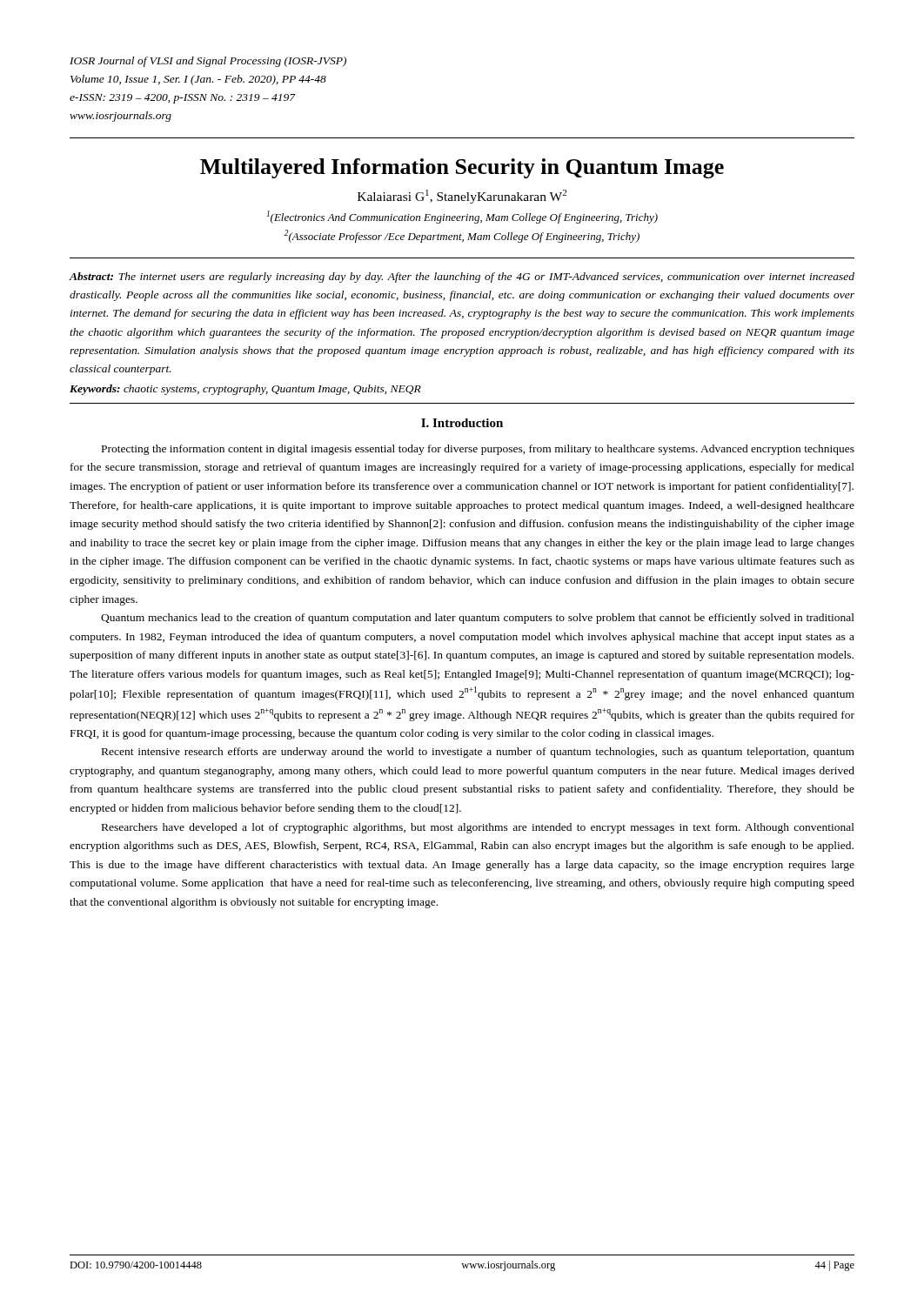Point to the block beginning "Recent intensive research efforts are"
The width and height of the screenshot is (924, 1305).
point(462,780)
